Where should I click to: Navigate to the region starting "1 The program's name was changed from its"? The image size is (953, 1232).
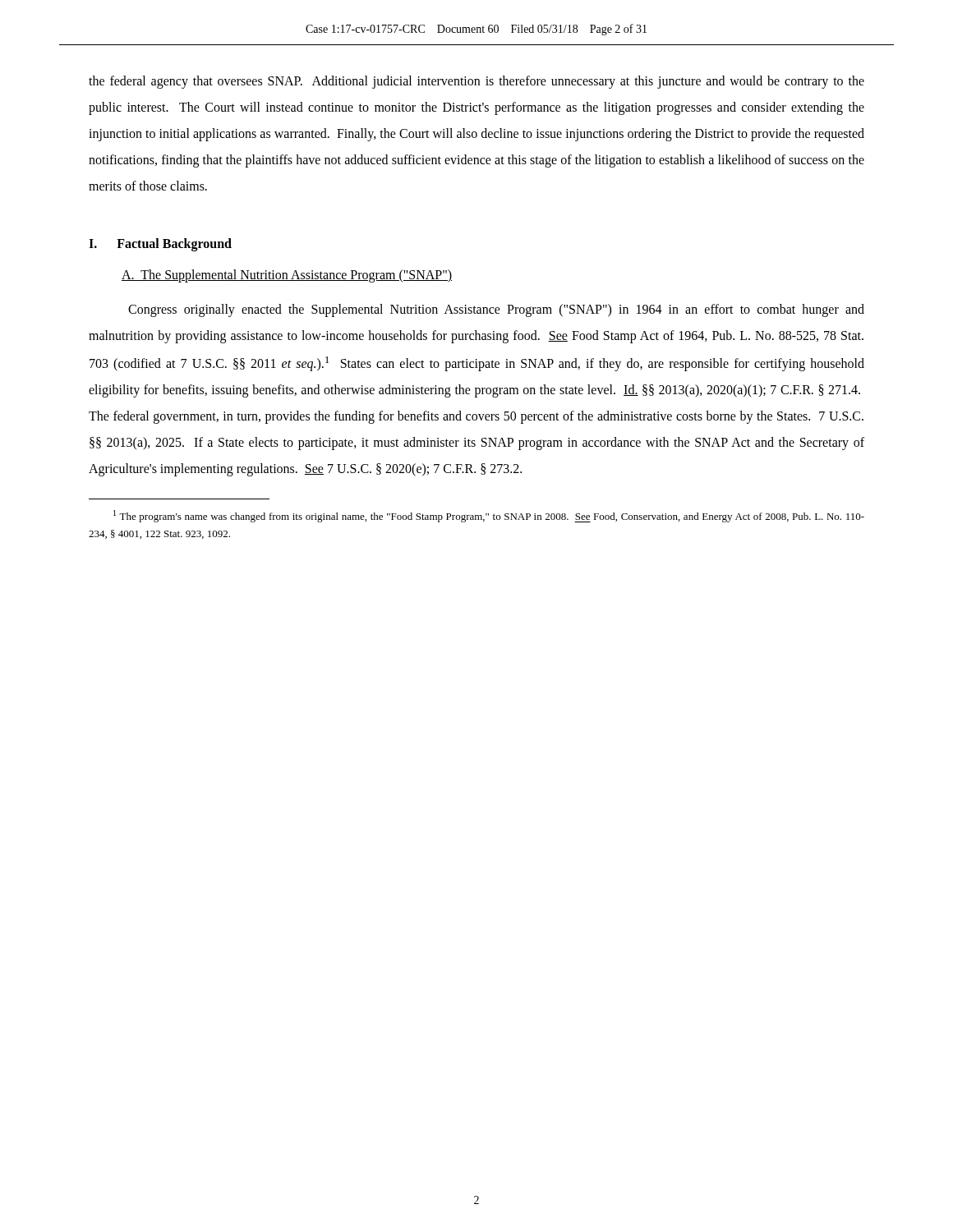click(476, 524)
